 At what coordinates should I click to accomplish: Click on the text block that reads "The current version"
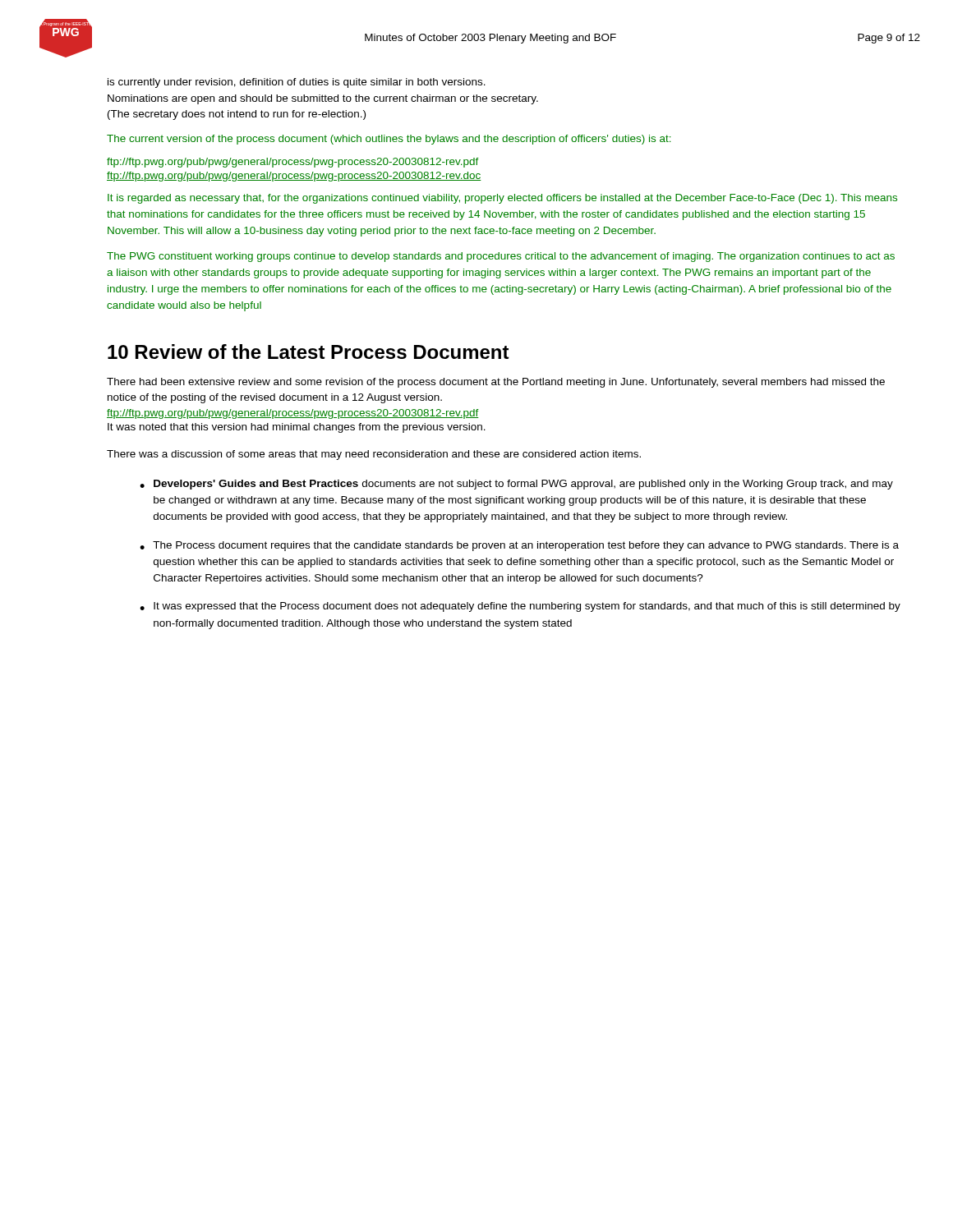pos(389,138)
